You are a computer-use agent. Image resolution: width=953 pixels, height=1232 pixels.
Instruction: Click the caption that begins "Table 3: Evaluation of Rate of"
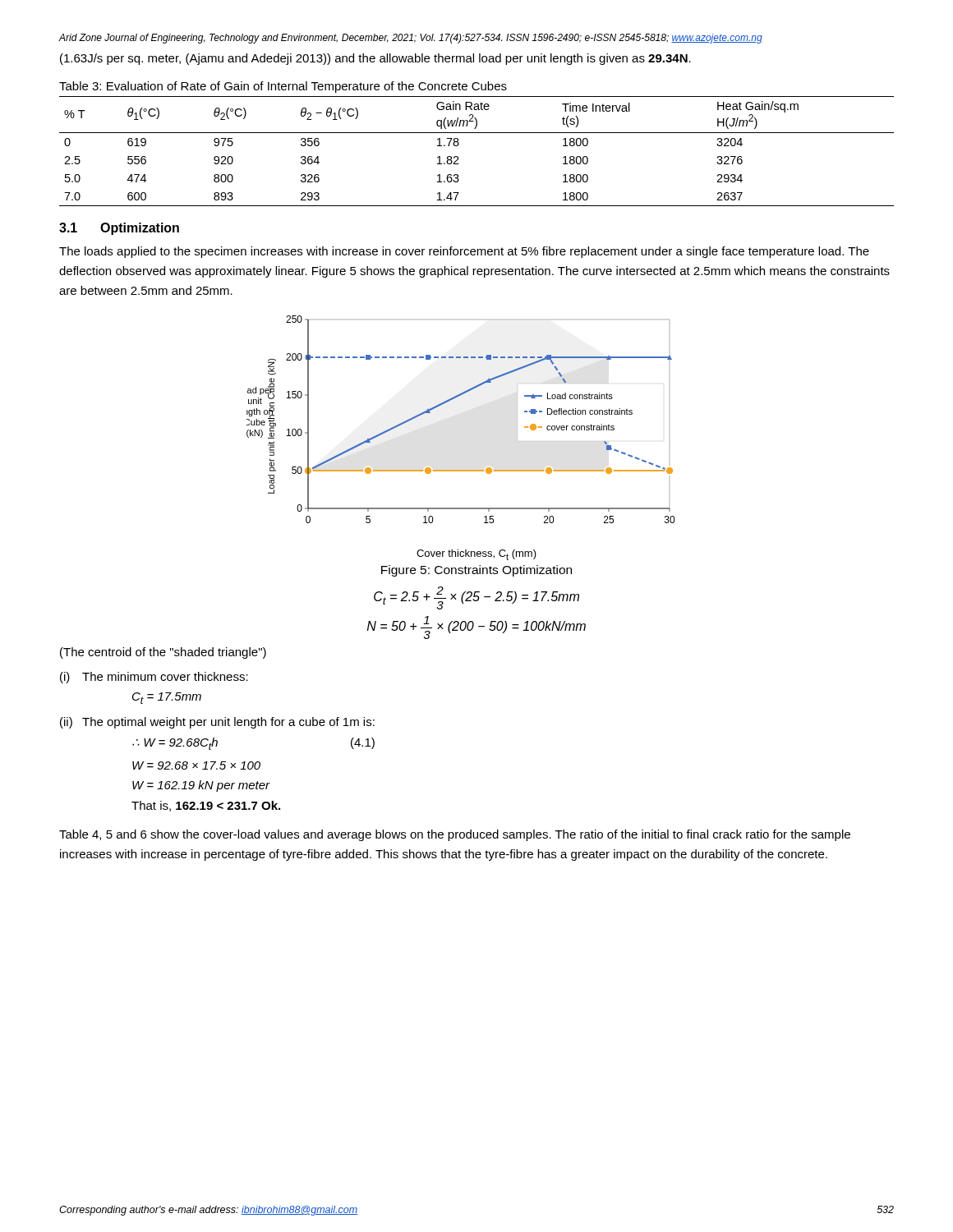pos(283,86)
